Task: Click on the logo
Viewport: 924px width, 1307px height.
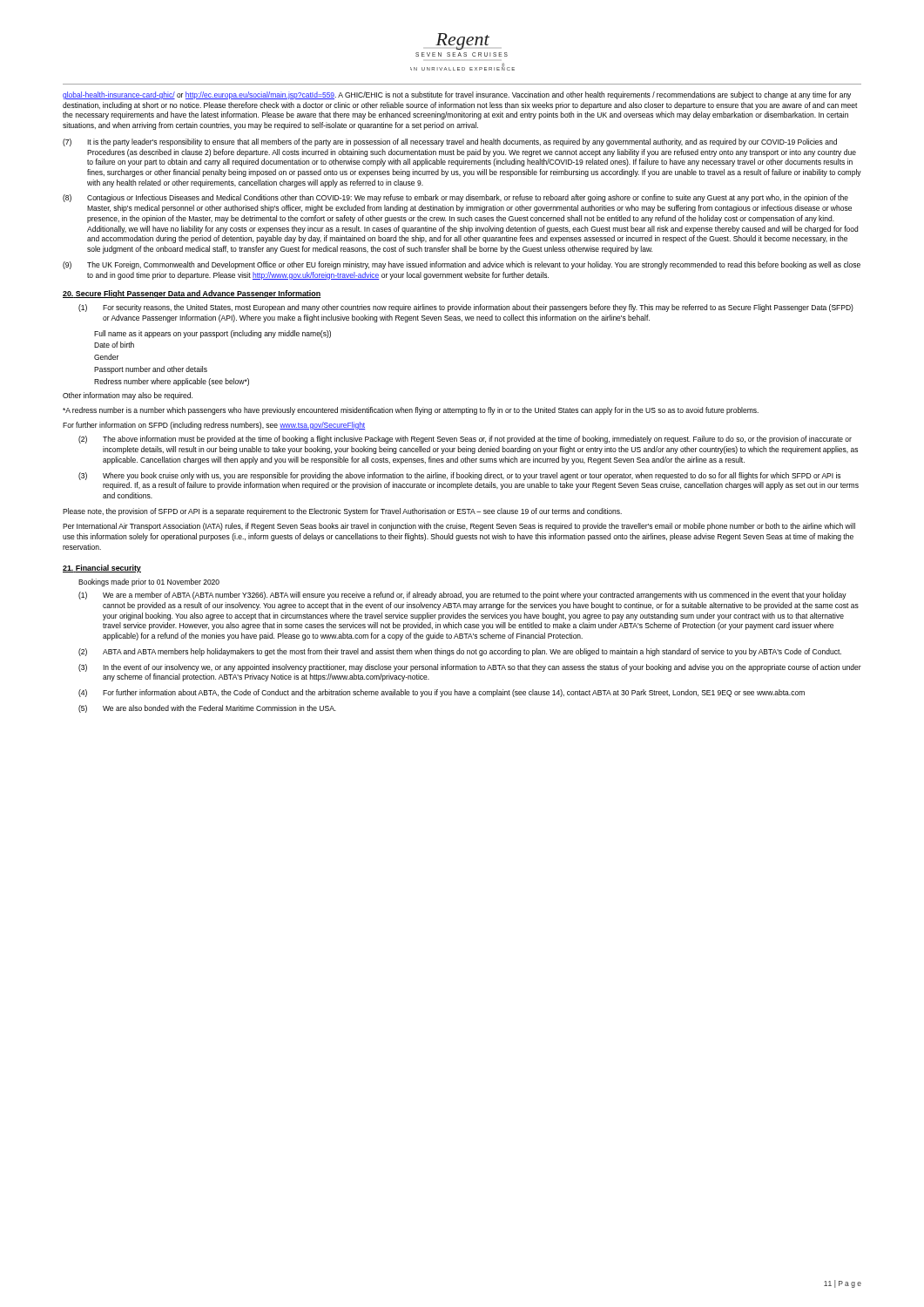Action: [462, 56]
